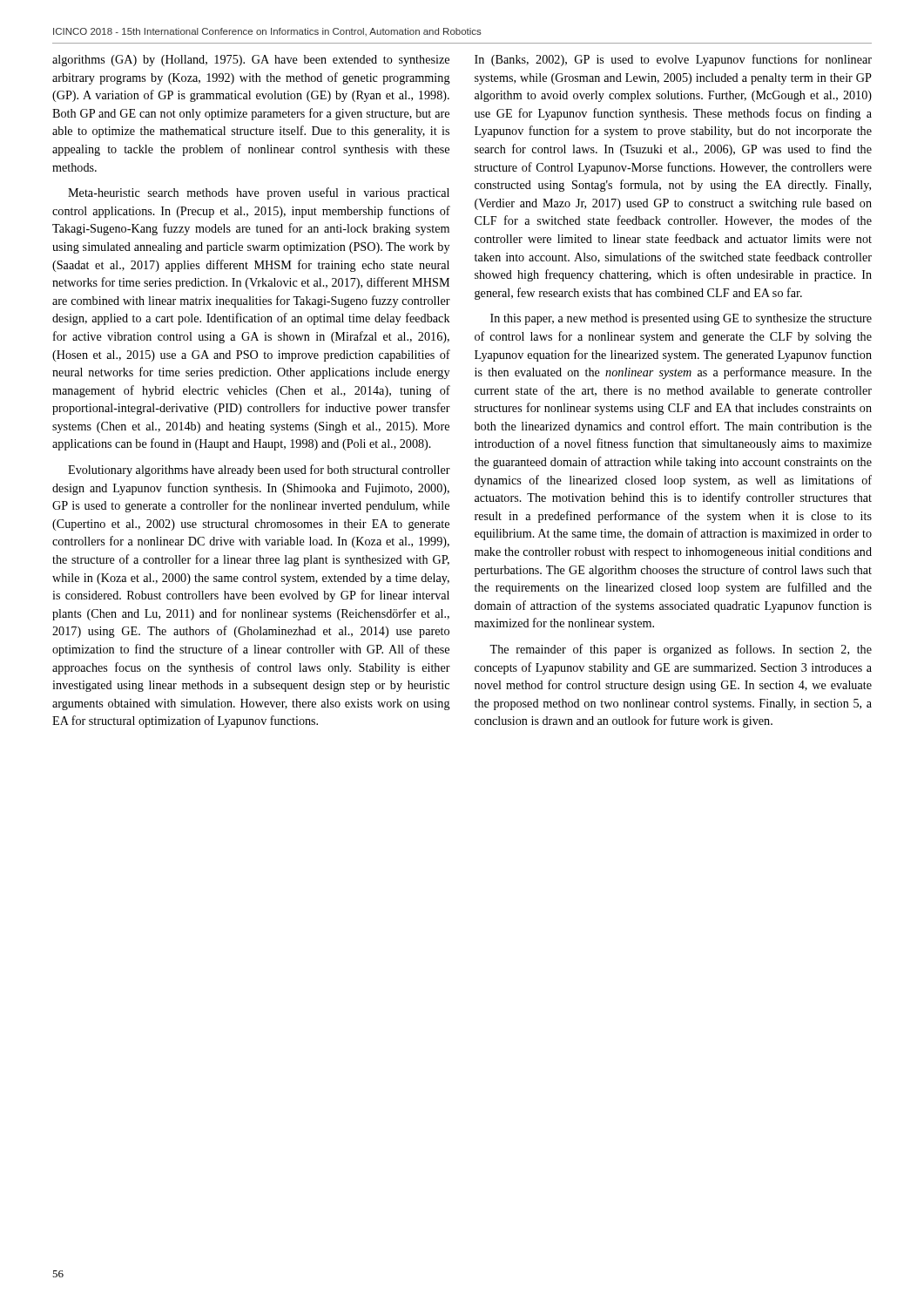Locate the passage starting "algorithms (GA) by (Holland, 1975). GA have been"

click(x=251, y=113)
